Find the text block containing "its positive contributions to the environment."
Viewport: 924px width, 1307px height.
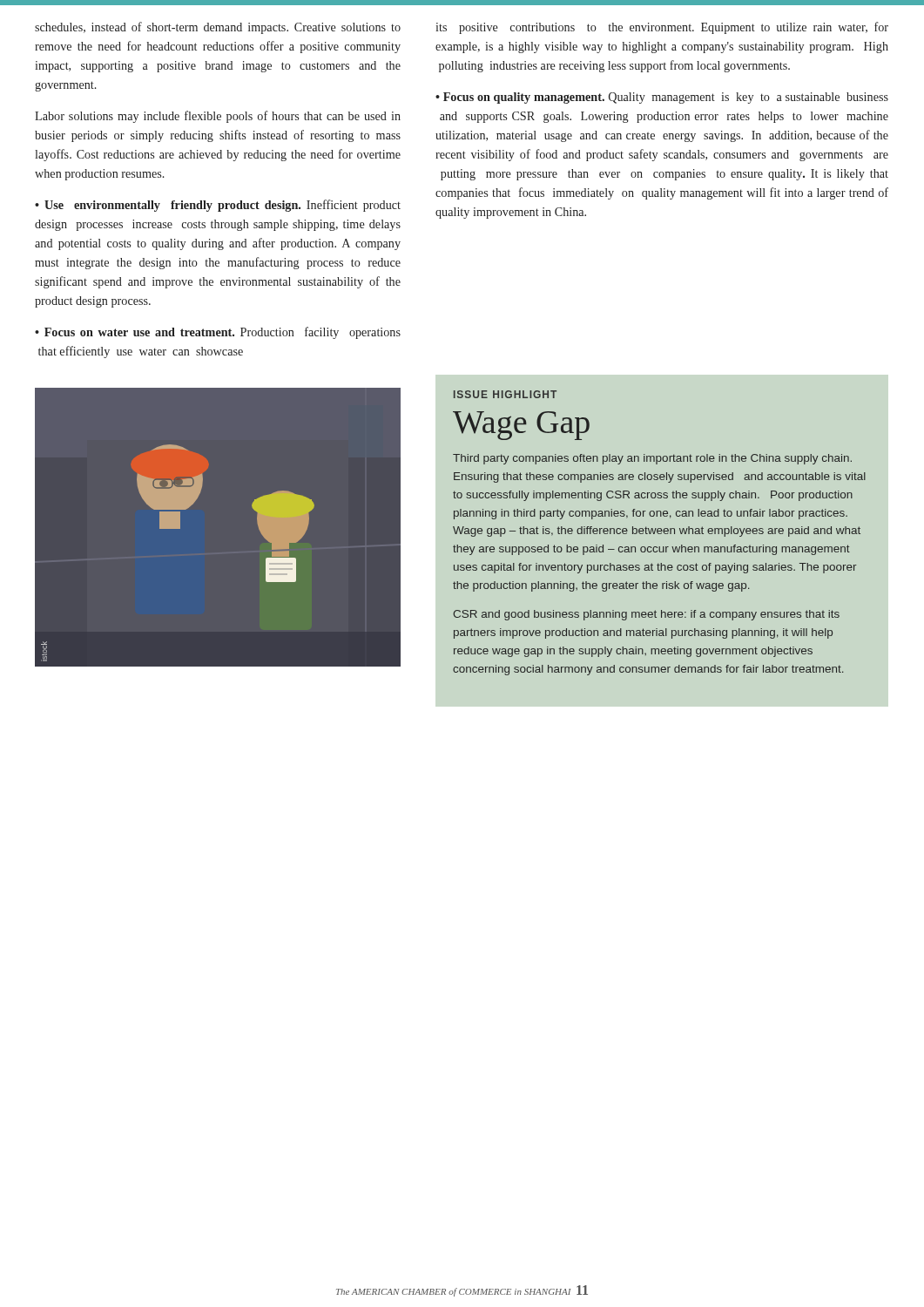click(x=662, y=46)
